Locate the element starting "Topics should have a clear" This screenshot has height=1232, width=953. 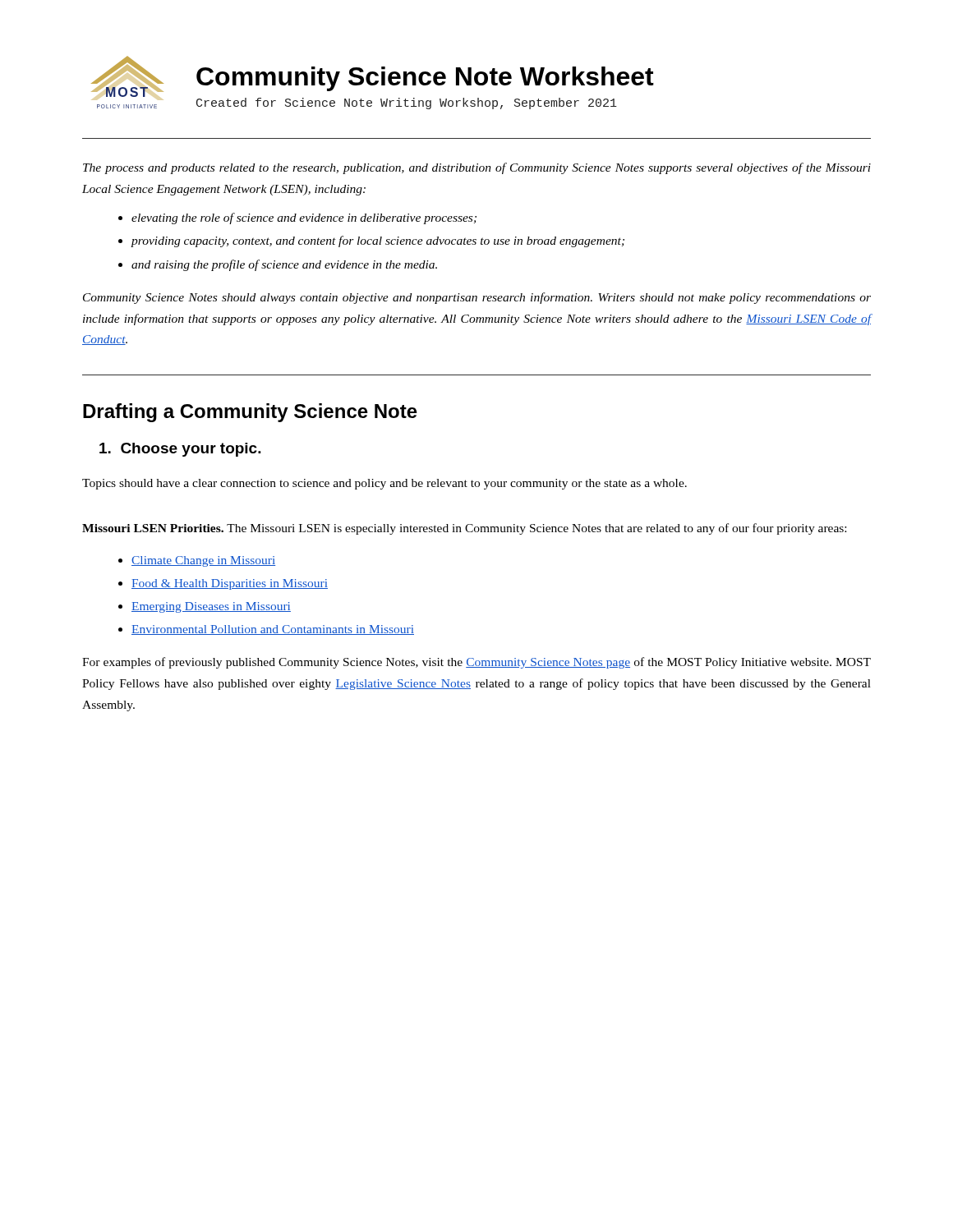tap(385, 482)
